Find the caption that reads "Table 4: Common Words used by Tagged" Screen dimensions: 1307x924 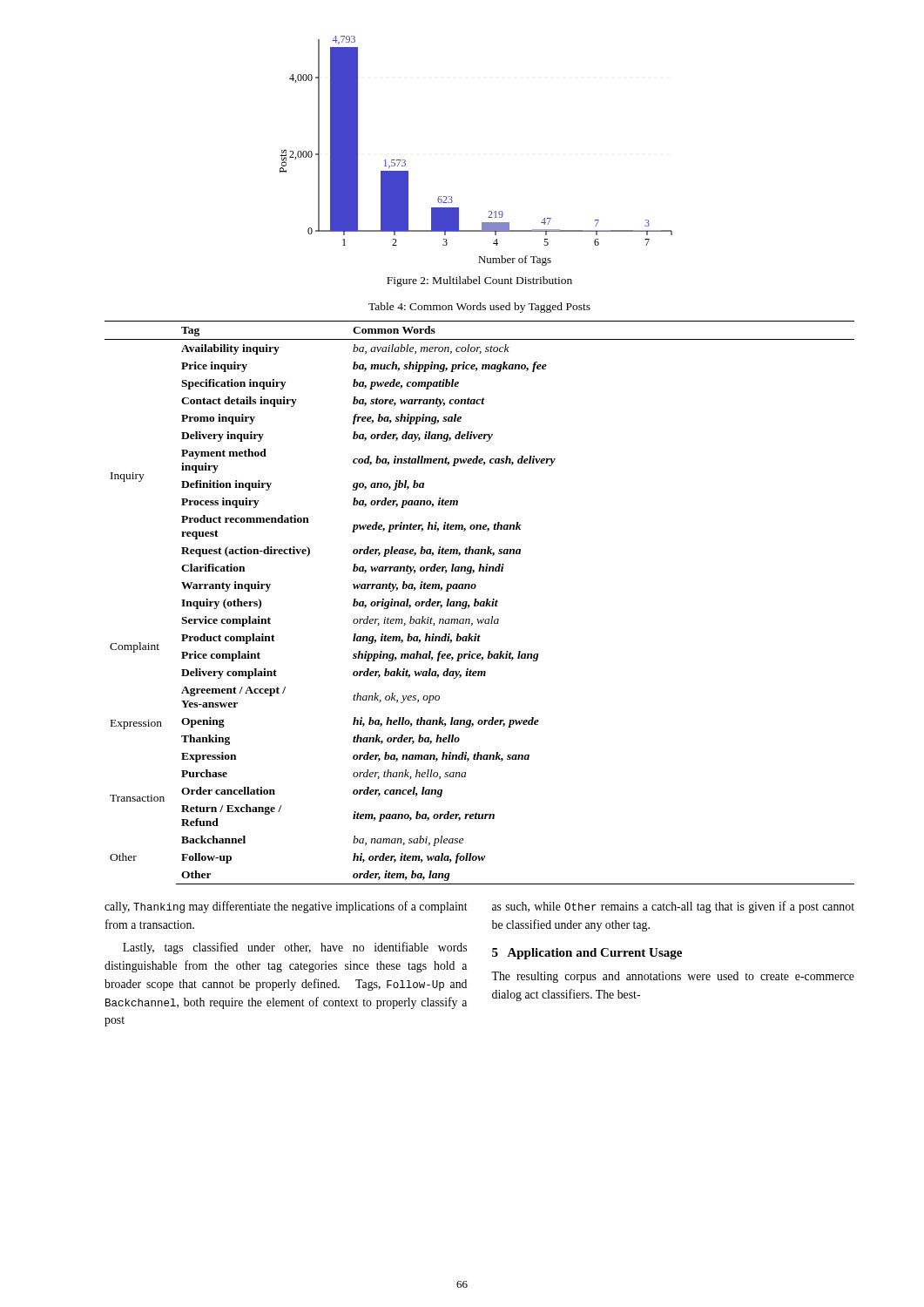click(479, 306)
